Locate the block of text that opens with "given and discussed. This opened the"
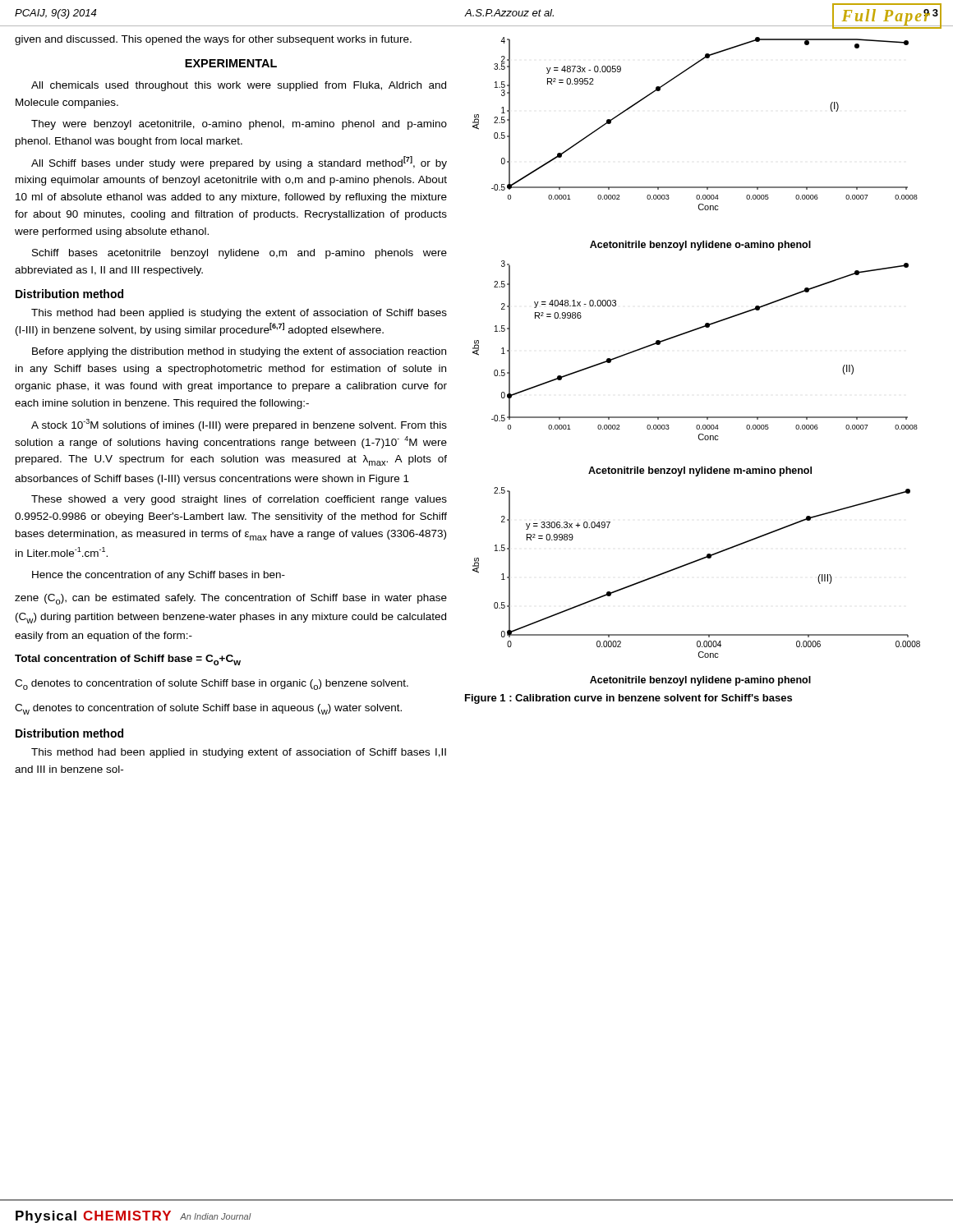The image size is (953, 1232). [214, 39]
